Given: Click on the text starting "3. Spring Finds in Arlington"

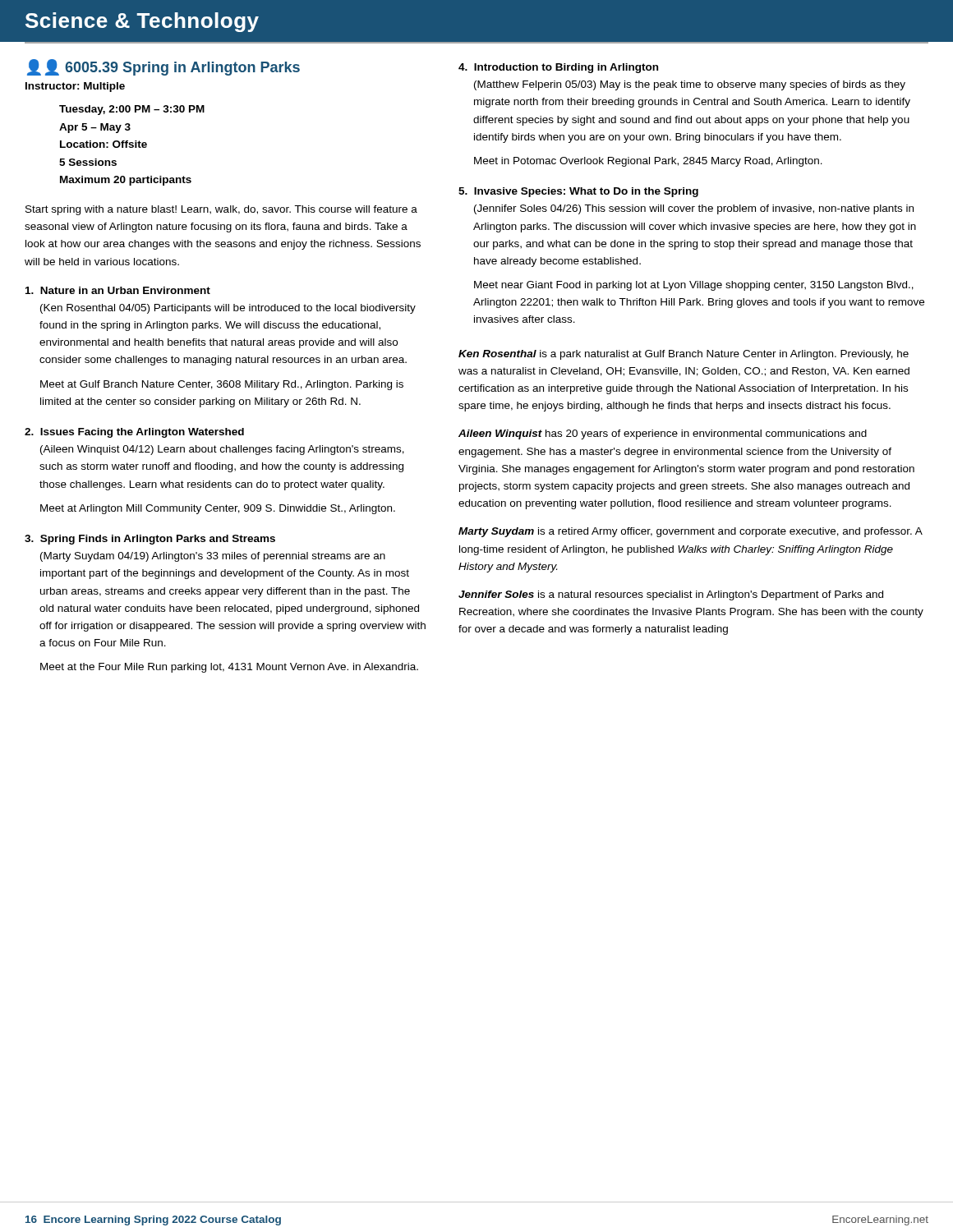Looking at the screenshot, I should point(226,603).
